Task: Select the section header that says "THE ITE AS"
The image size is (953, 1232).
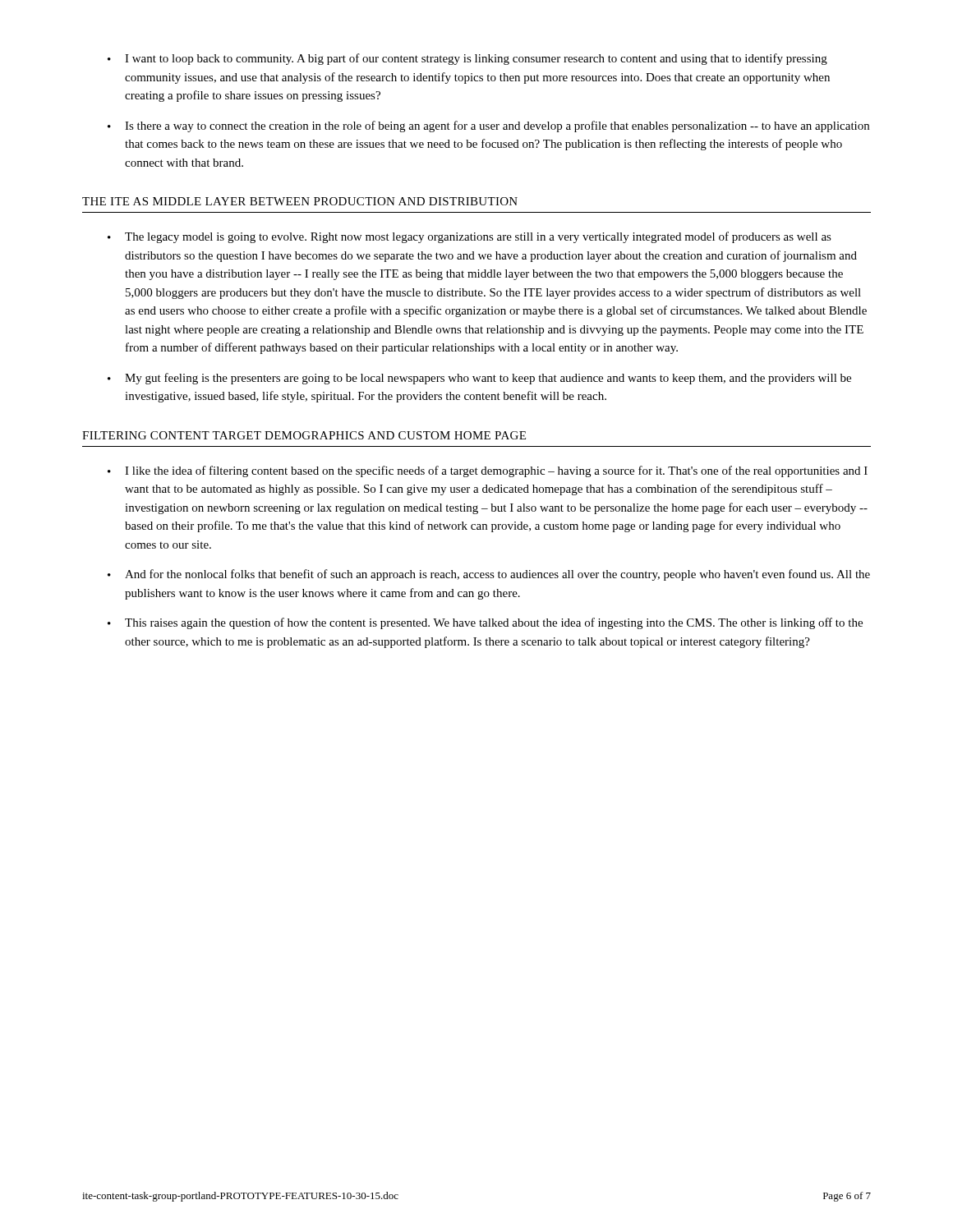Action: (300, 201)
